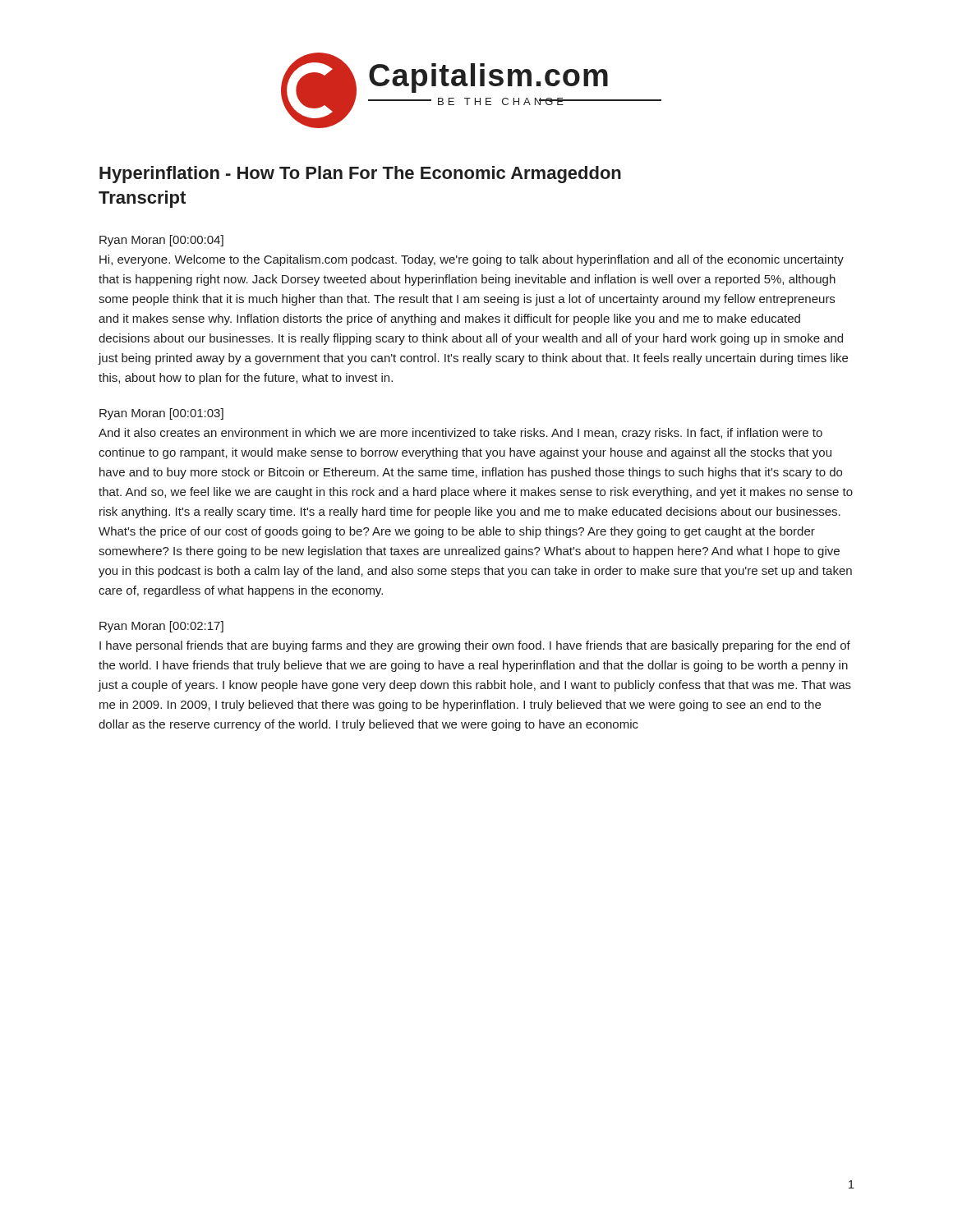Navigate to the passage starting "Ryan Moran [00:00:04]"
953x1232 pixels.
(161, 240)
